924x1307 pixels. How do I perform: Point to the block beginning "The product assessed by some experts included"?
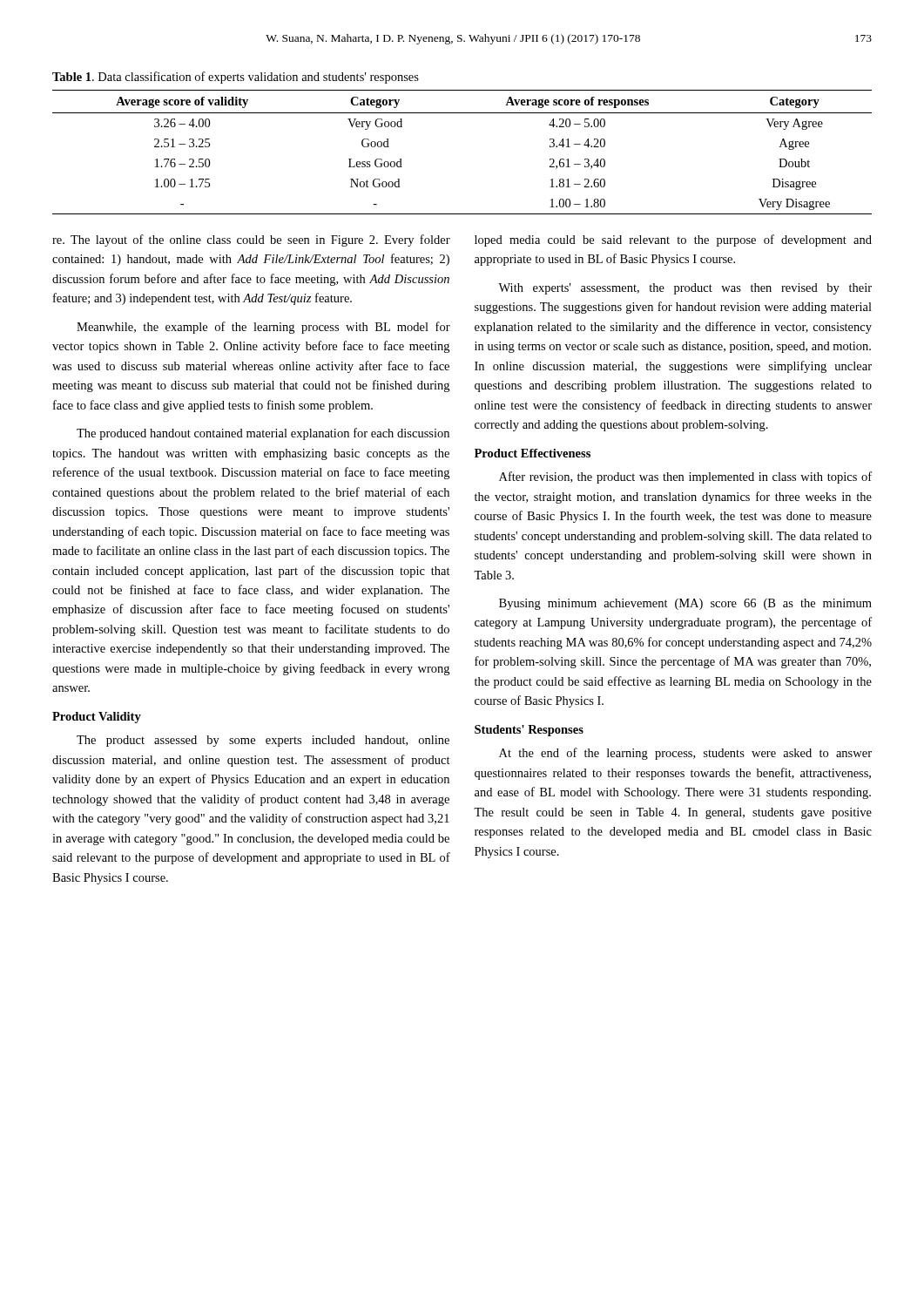[x=251, y=809]
